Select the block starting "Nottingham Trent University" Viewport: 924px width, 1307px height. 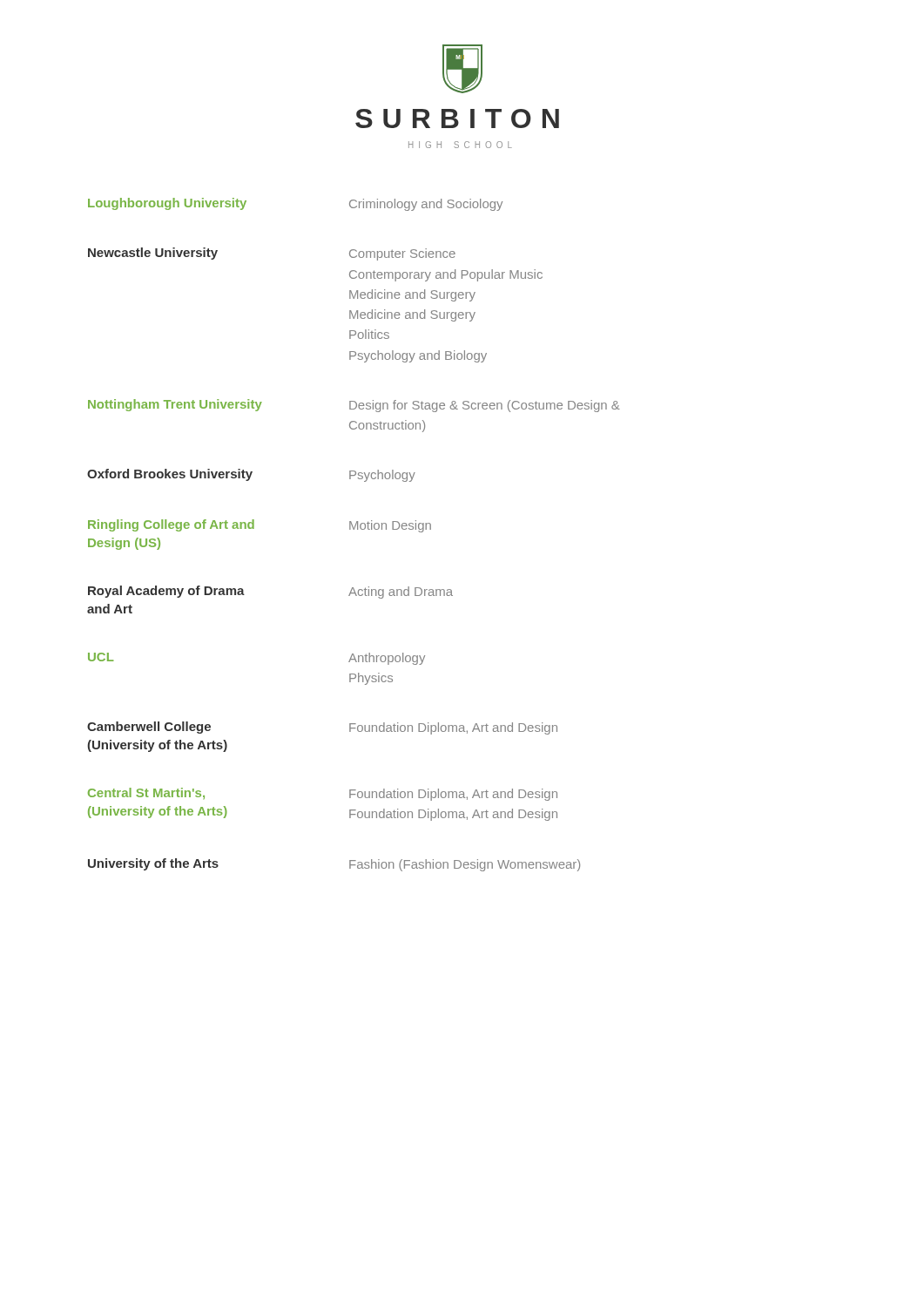coord(462,415)
